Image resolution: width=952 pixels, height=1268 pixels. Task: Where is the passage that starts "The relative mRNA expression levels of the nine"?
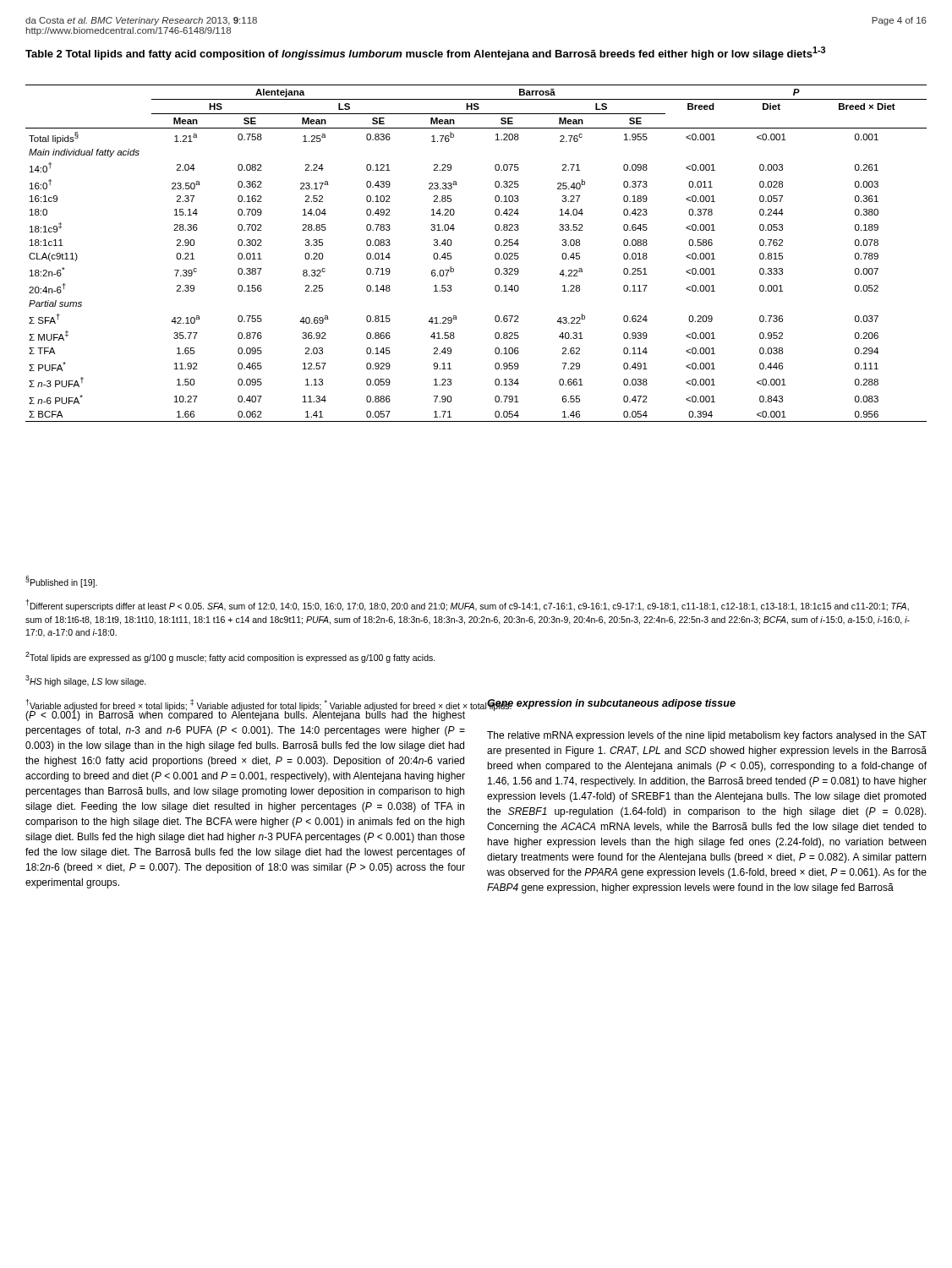tap(707, 812)
